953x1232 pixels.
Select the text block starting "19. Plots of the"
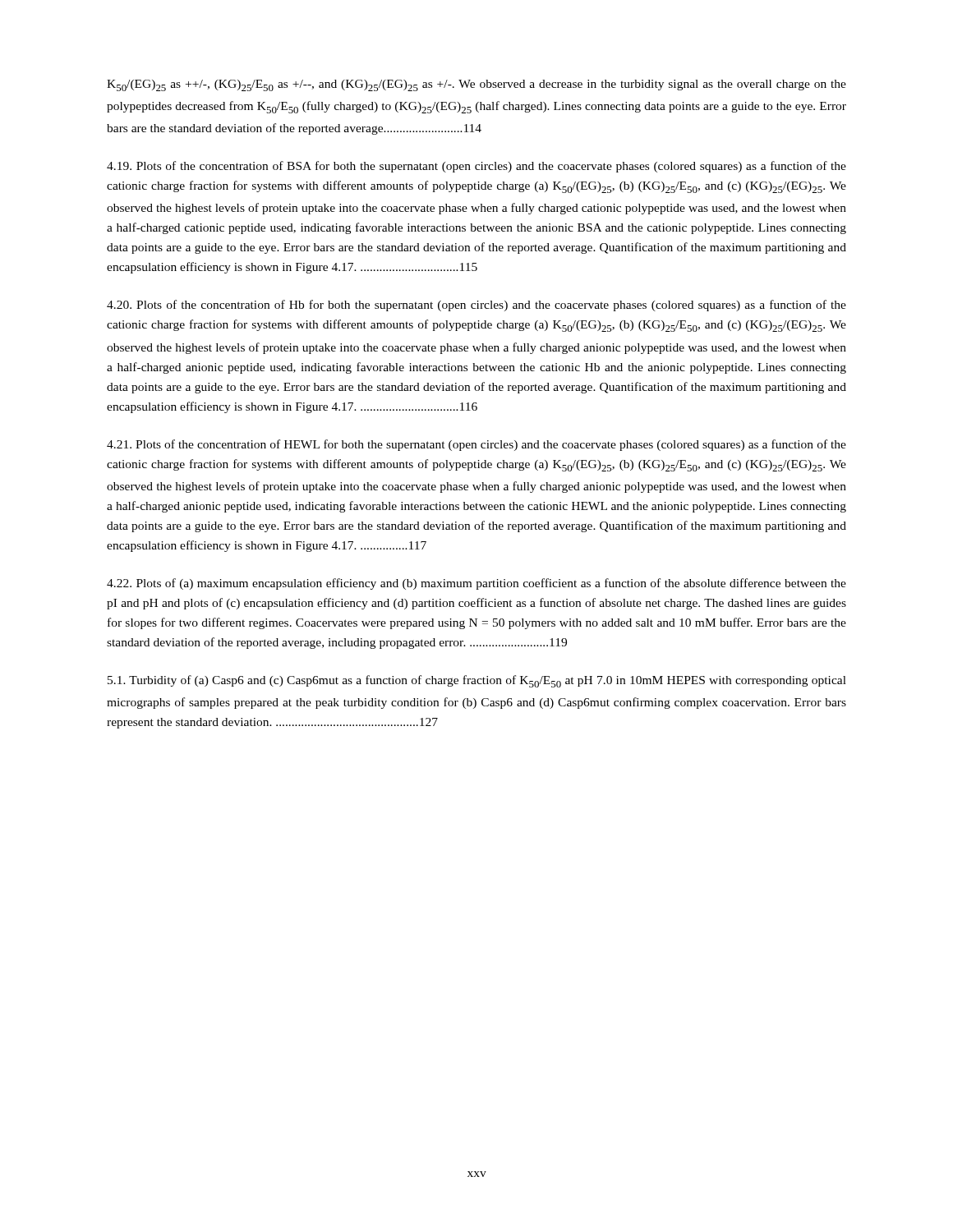click(x=476, y=216)
